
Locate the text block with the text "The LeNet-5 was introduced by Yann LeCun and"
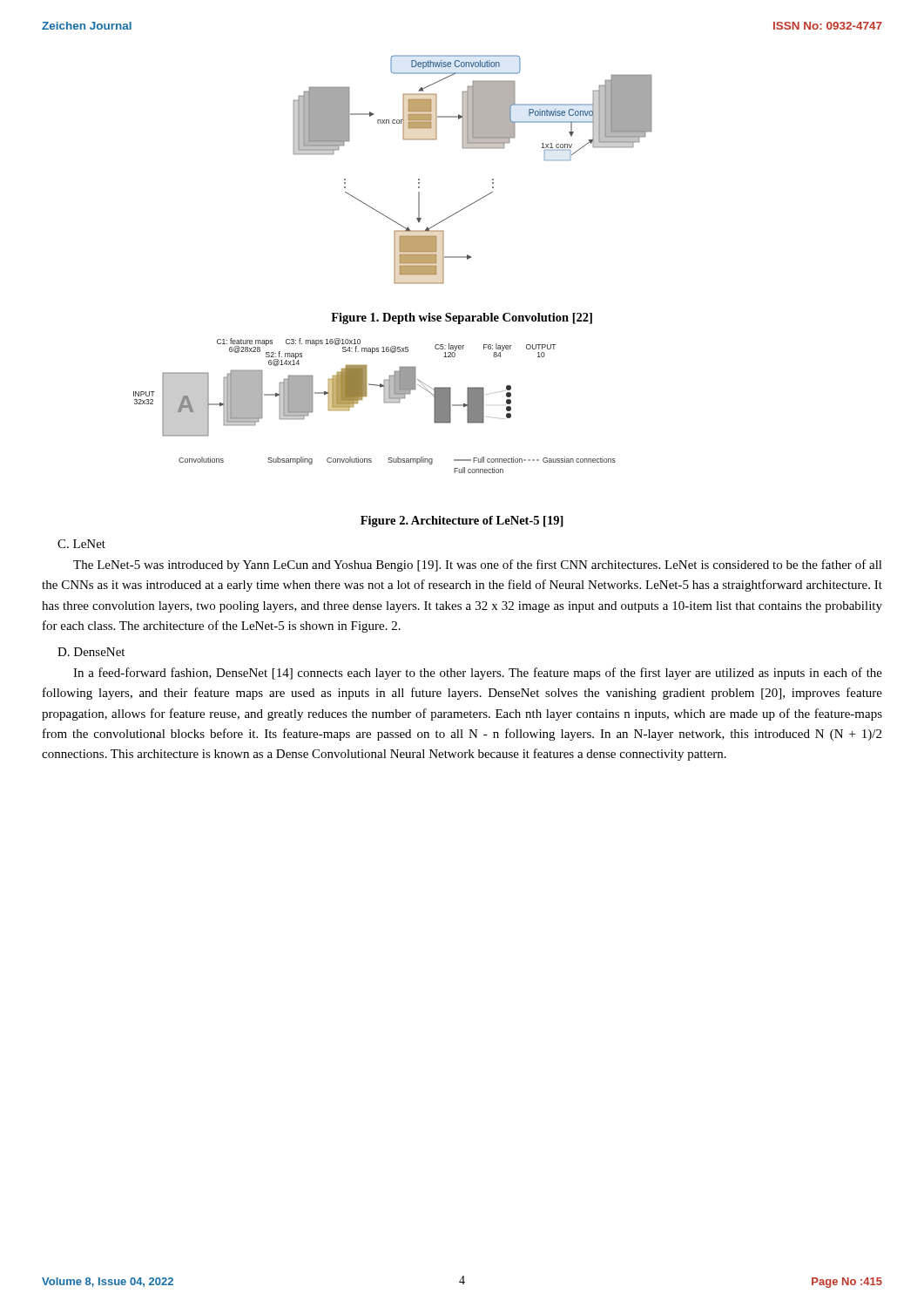pos(462,595)
